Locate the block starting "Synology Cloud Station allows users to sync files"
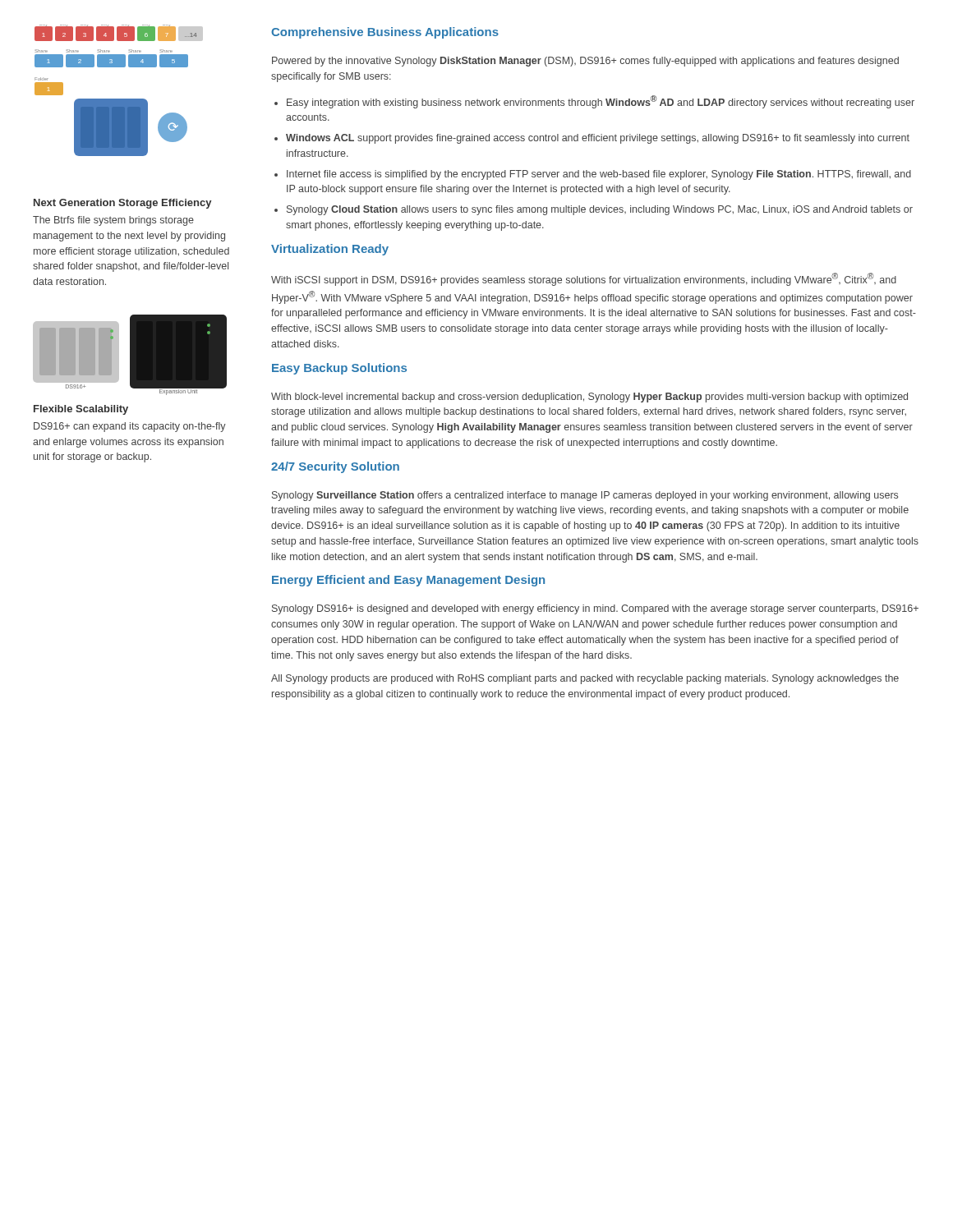Screen dimensions: 1232x953 [599, 217]
